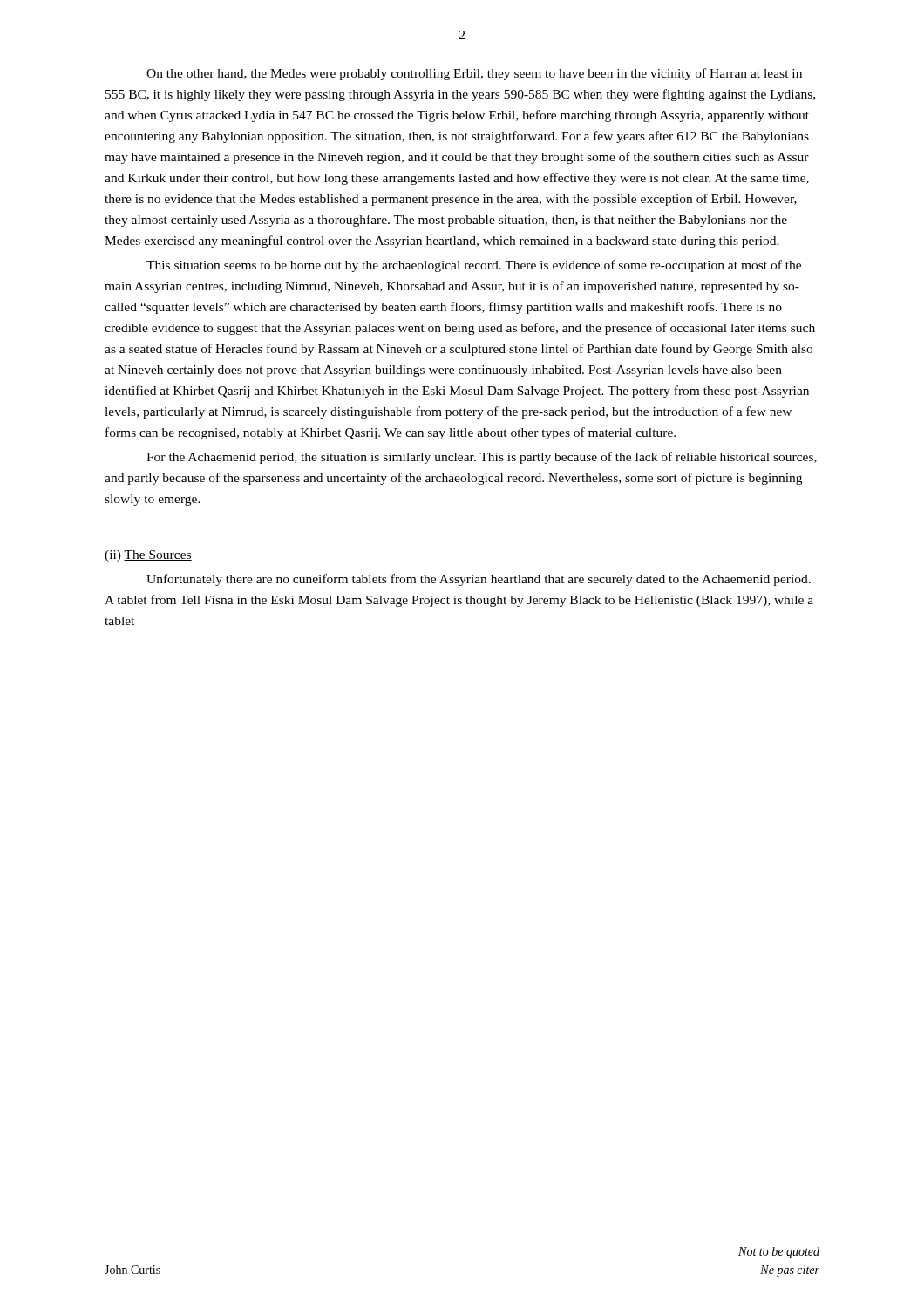The image size is (924, 1308).
Task: Click the passage that begins "On the other hand,"
Action: coord(460,157)
